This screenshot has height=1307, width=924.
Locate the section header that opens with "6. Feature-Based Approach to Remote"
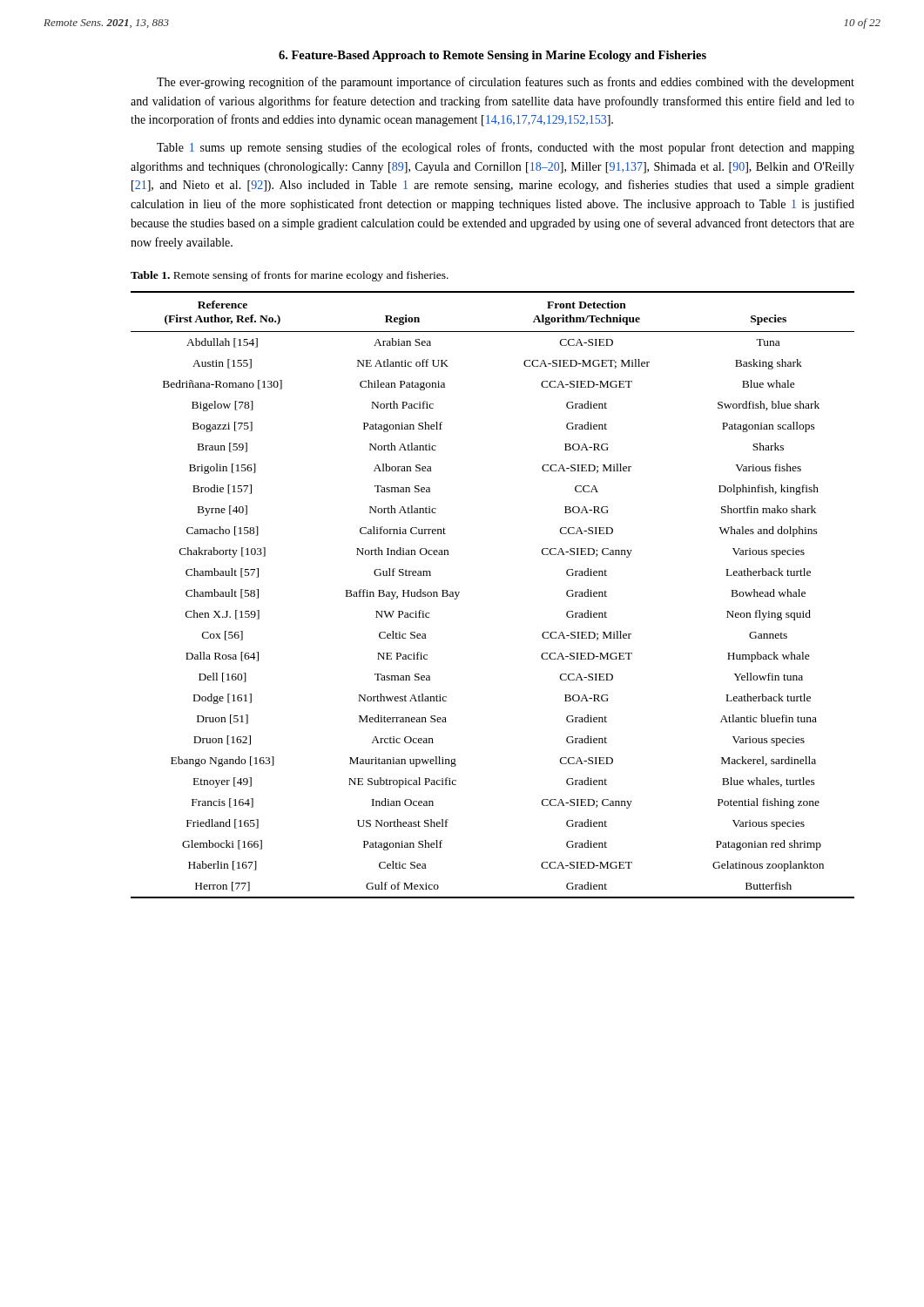pyautogui.click(x=492, y=55)
